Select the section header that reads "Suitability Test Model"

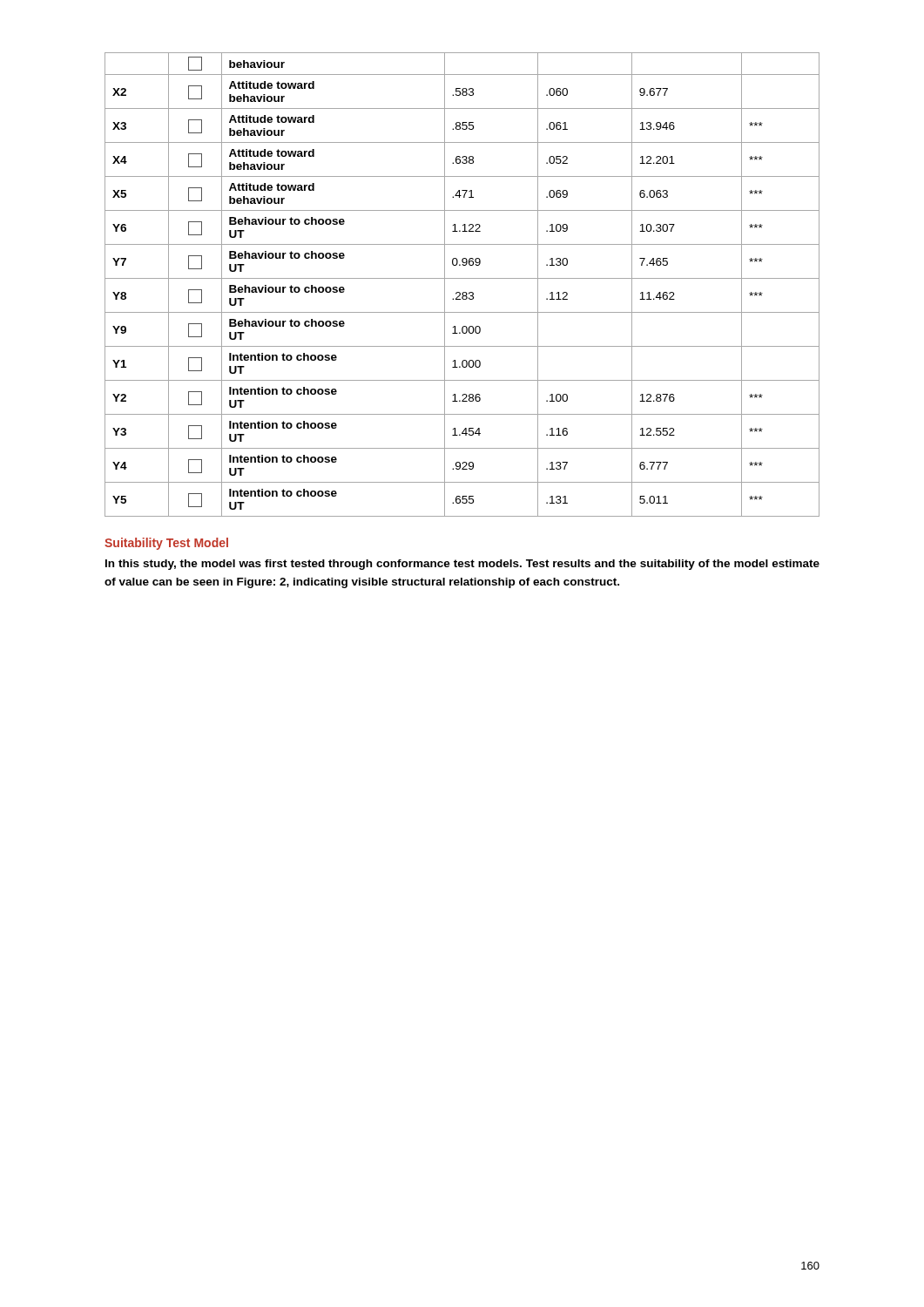167,543
